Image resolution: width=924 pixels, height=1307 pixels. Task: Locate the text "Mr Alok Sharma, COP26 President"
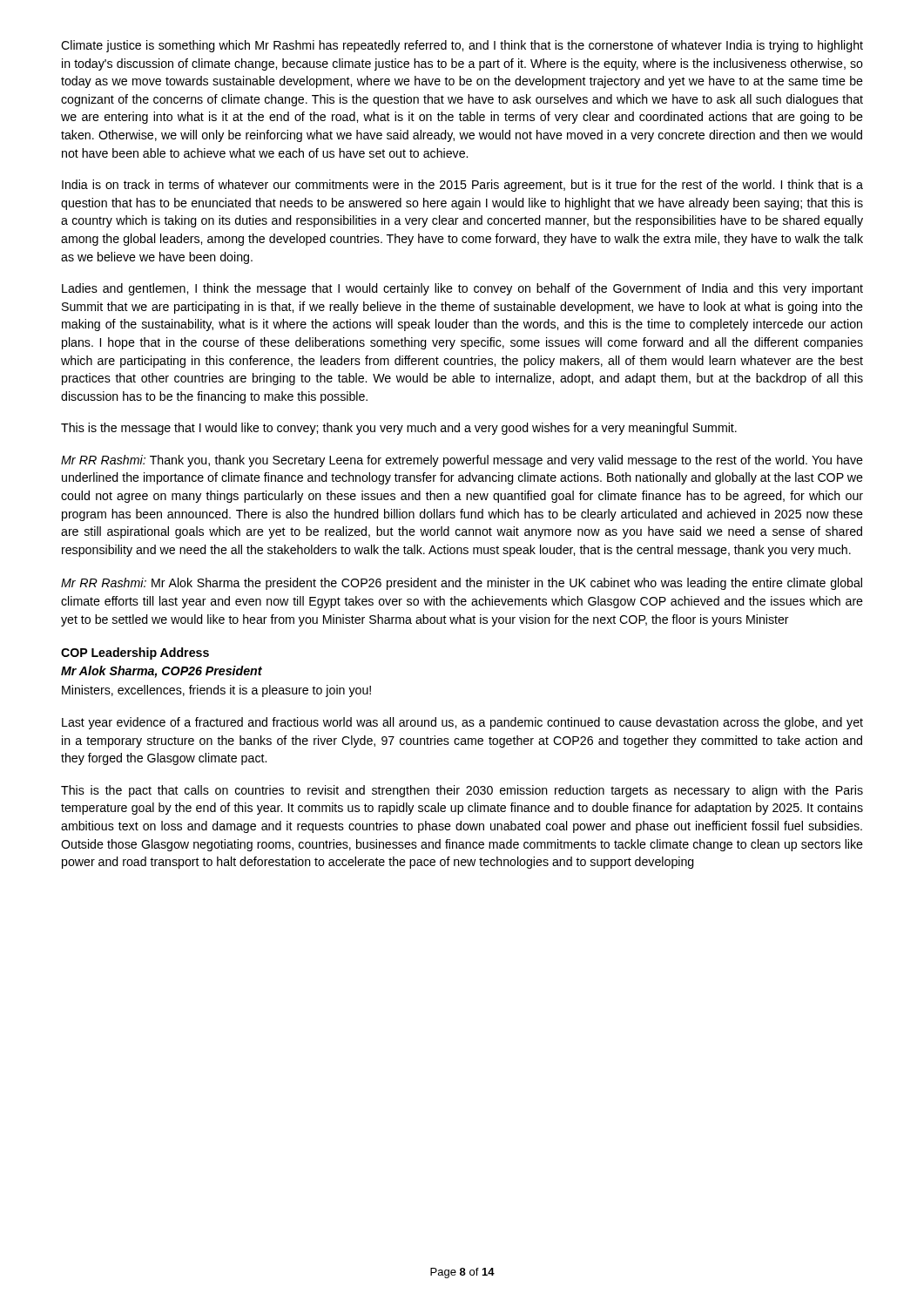pos(161,671)
